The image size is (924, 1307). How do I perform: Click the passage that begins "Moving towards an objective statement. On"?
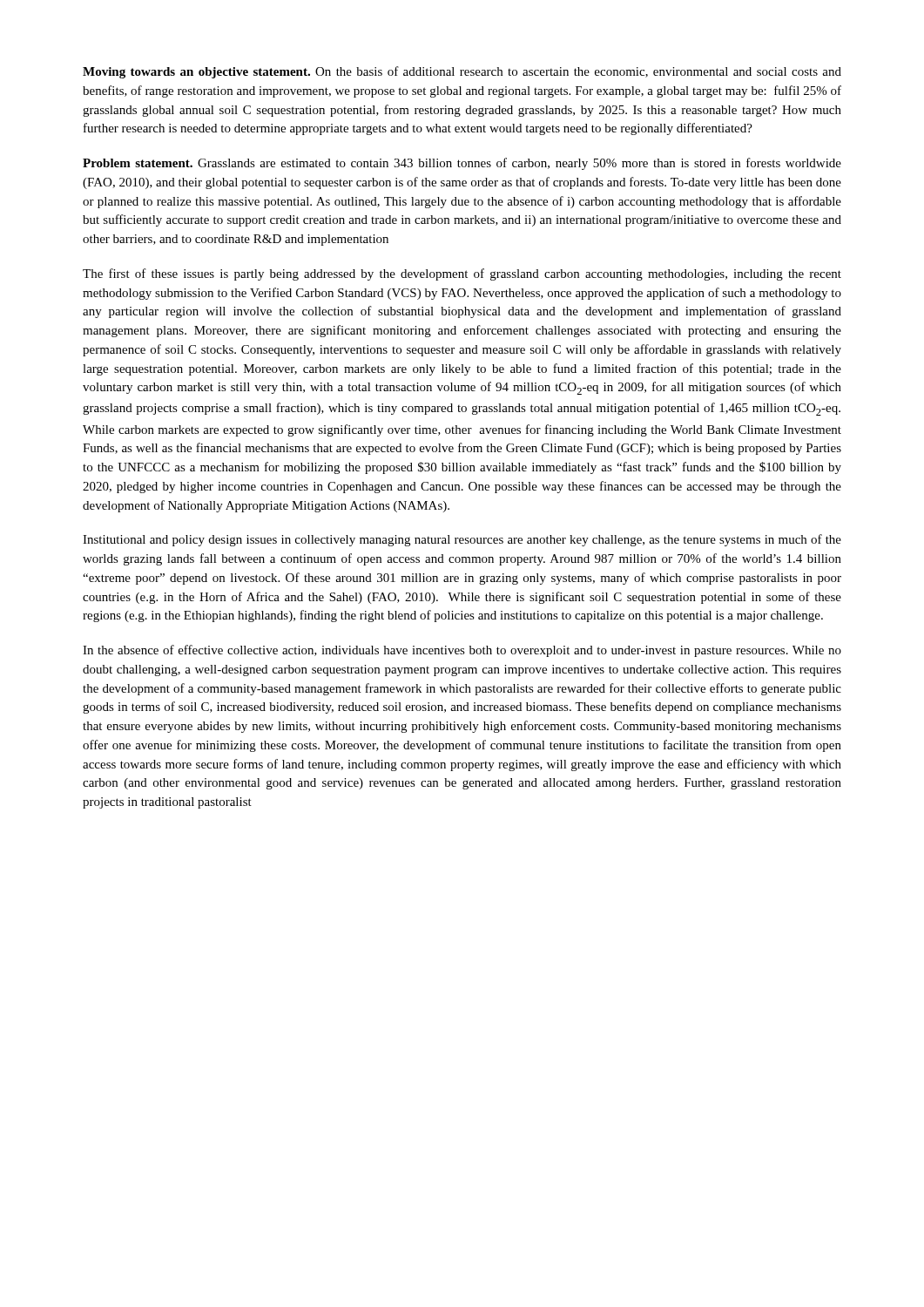pos(462,100)
